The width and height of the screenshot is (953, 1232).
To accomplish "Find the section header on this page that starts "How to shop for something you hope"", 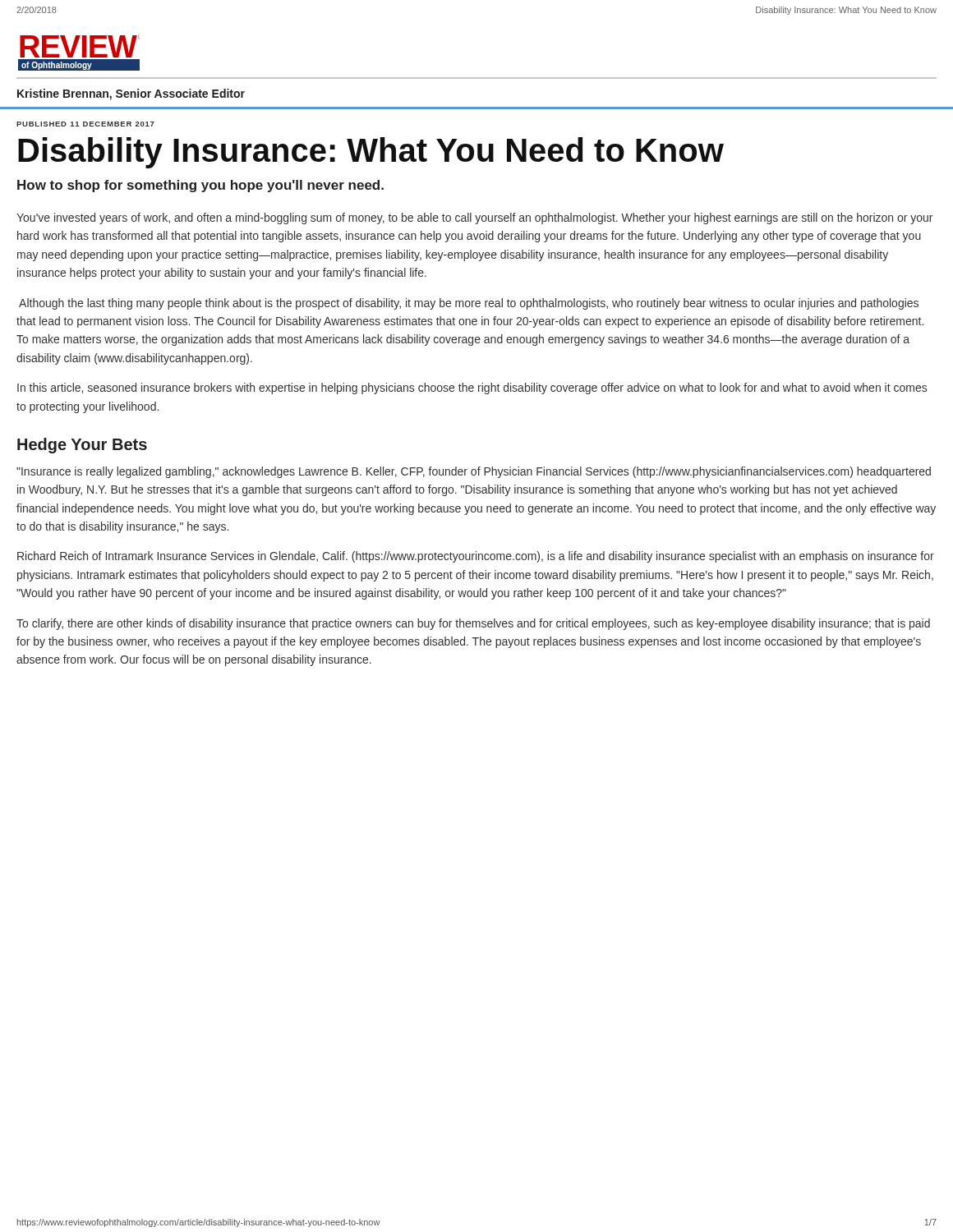I will (x=200, y=185).
